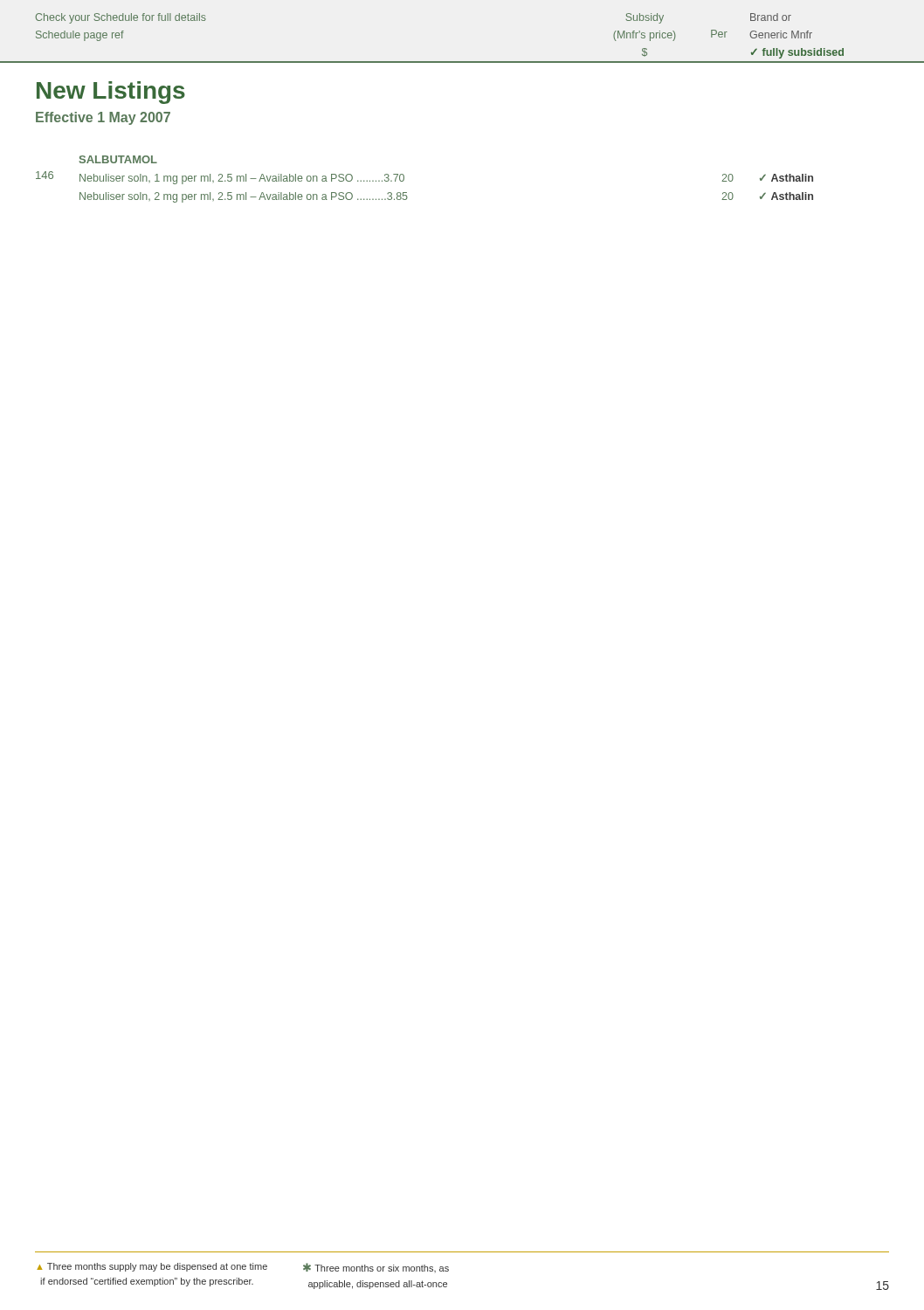Select the text block starting "New Listings"
The width and height of the screenshot is (924, 1310).
click(x=110, y=90)
